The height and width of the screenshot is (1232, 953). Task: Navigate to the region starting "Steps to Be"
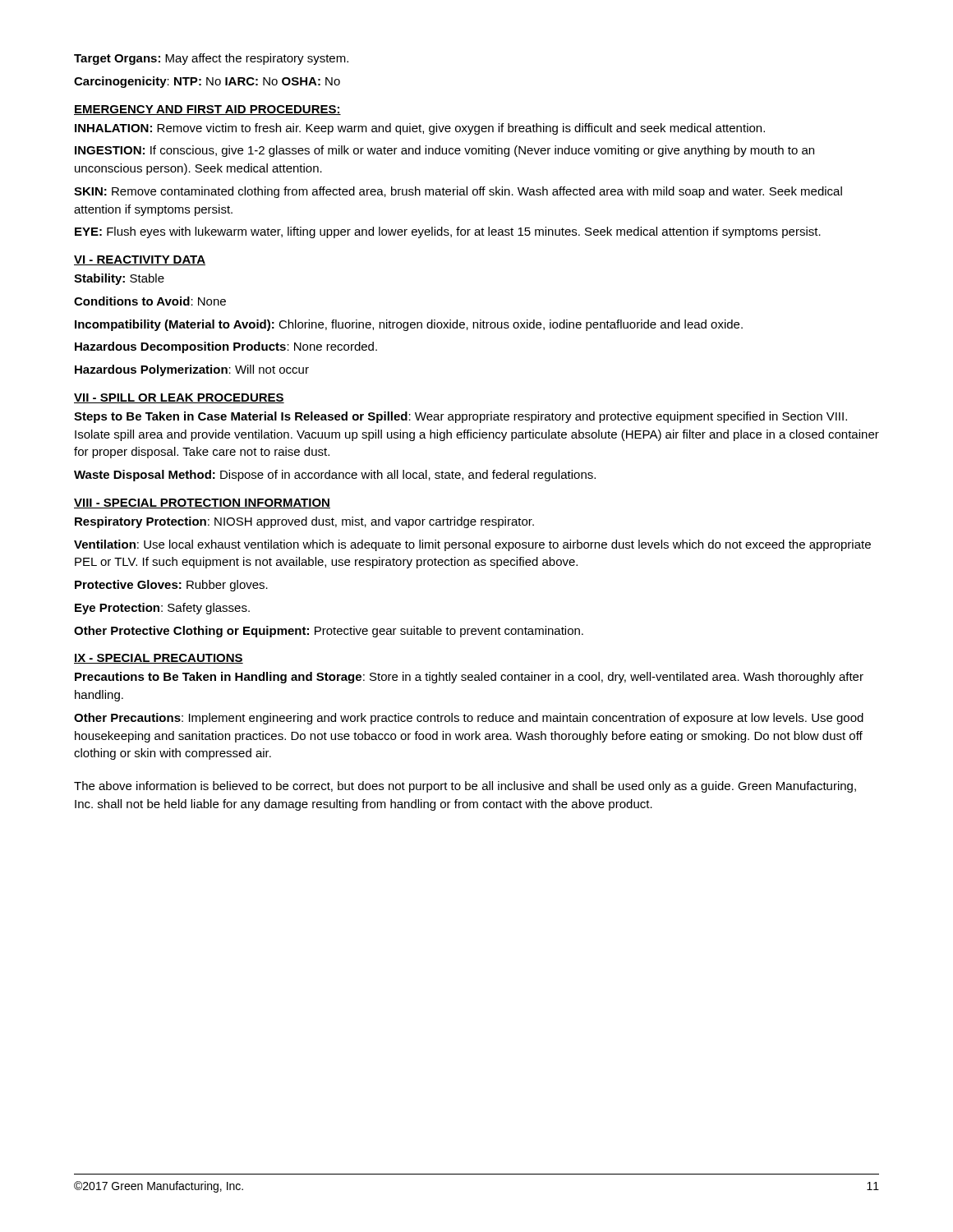tap(476, 434)
